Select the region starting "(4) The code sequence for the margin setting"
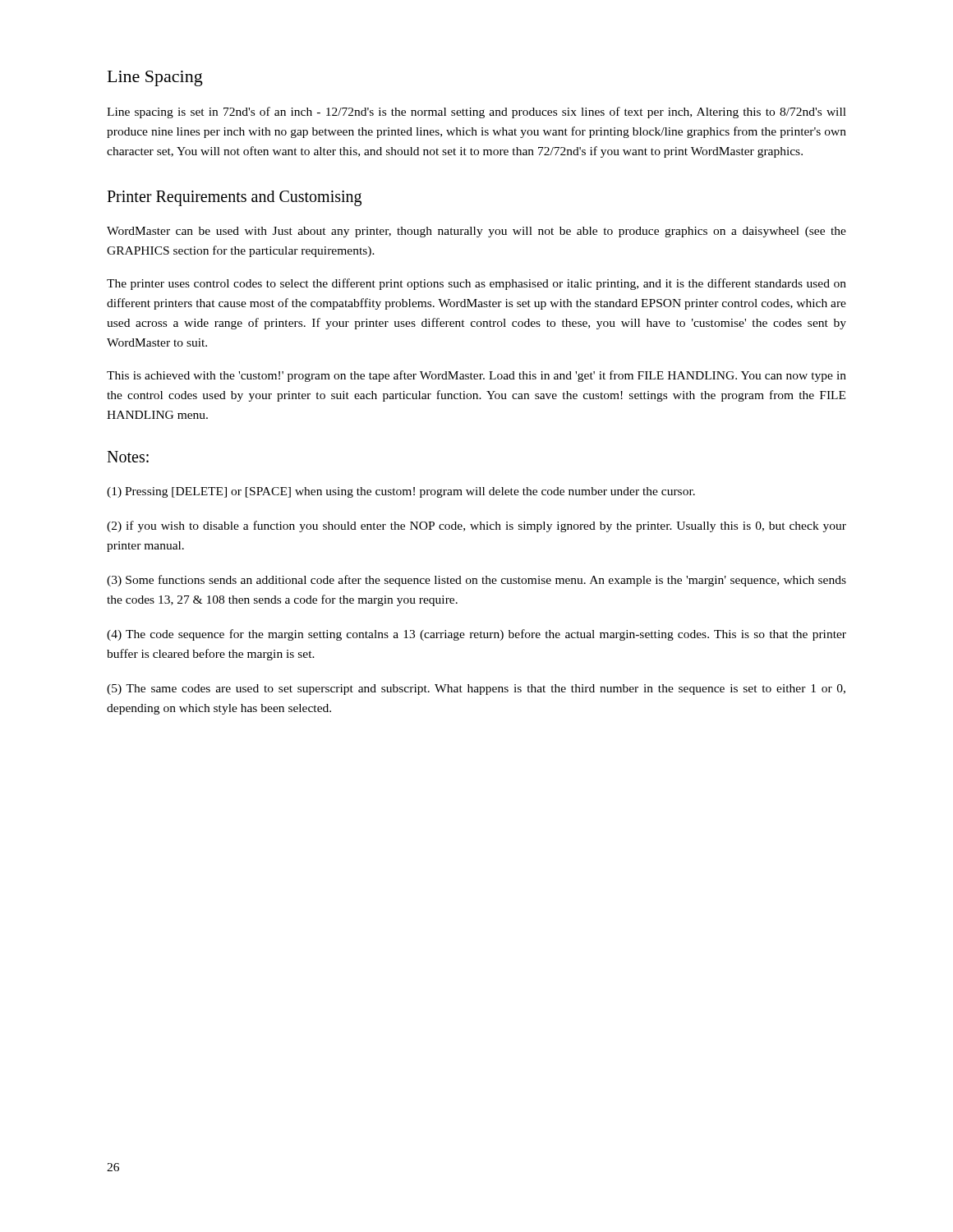This screenshot has width=953, height=1232. [x=476, y=644]
